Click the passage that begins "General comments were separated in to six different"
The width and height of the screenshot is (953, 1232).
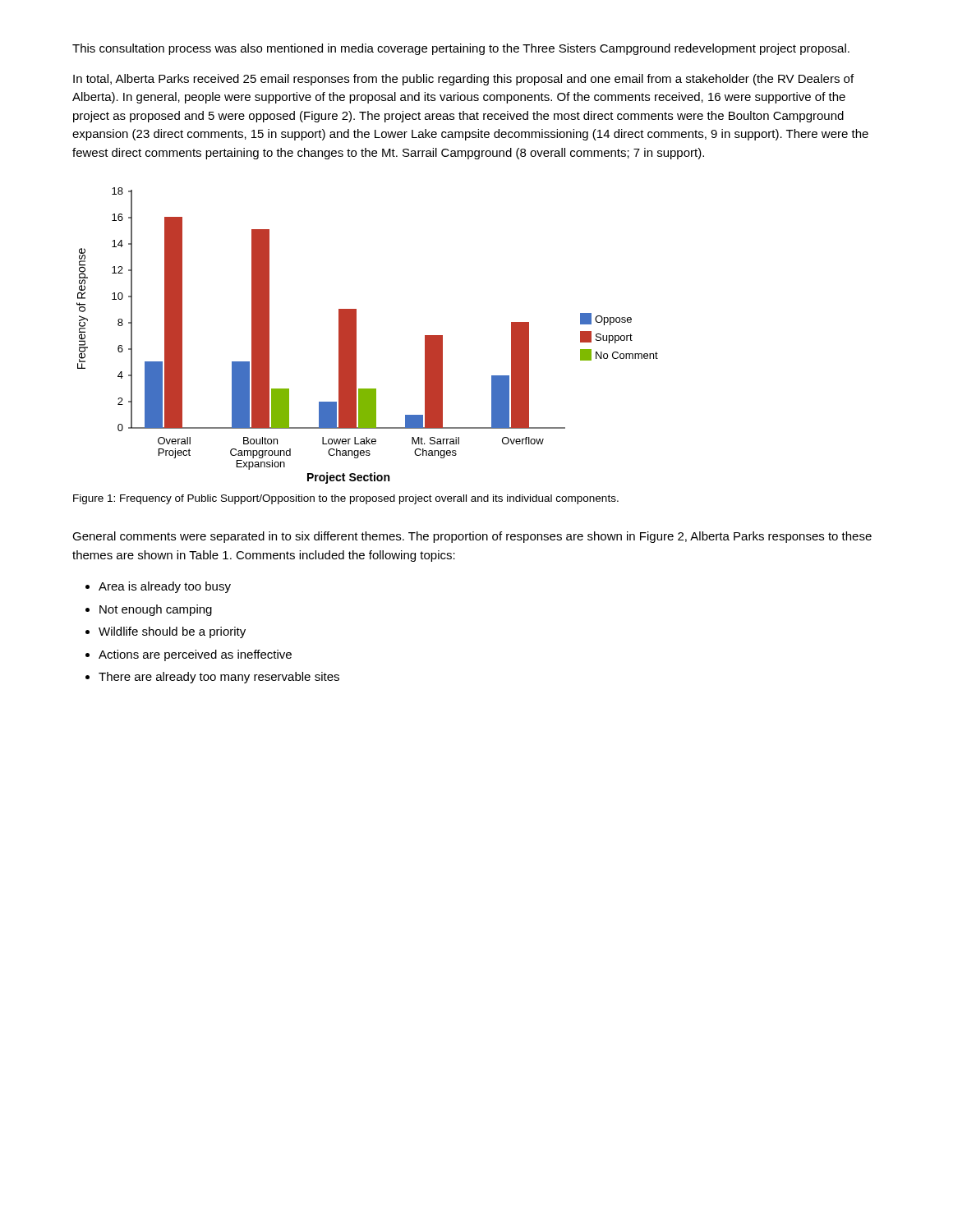click(x=472, y=545)
